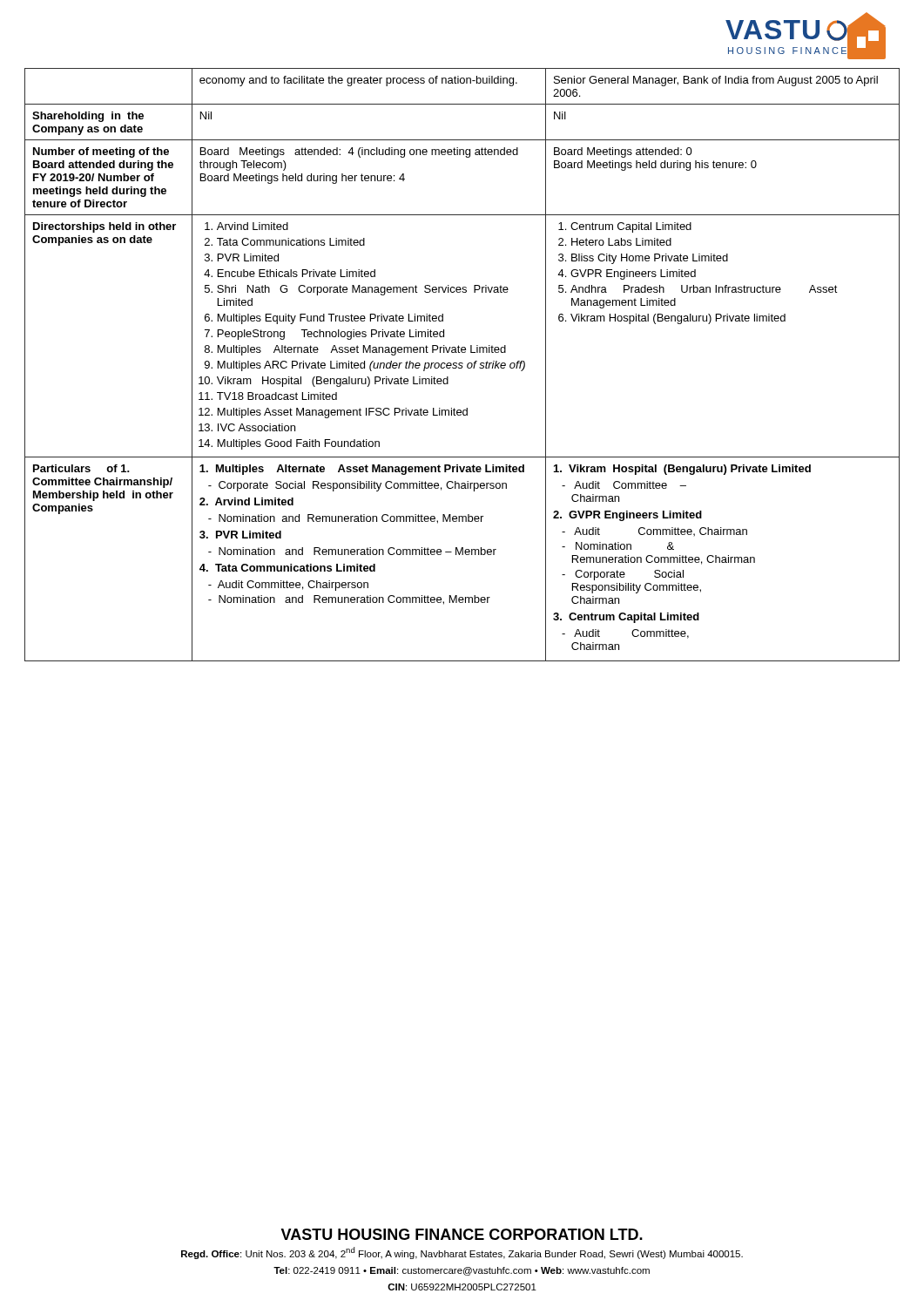The image size is (924, 1307).
Task: Locate the text starting "VASTU HOUSING FINANCE CORPORATION LTD."
Action: click(462, 1235)
